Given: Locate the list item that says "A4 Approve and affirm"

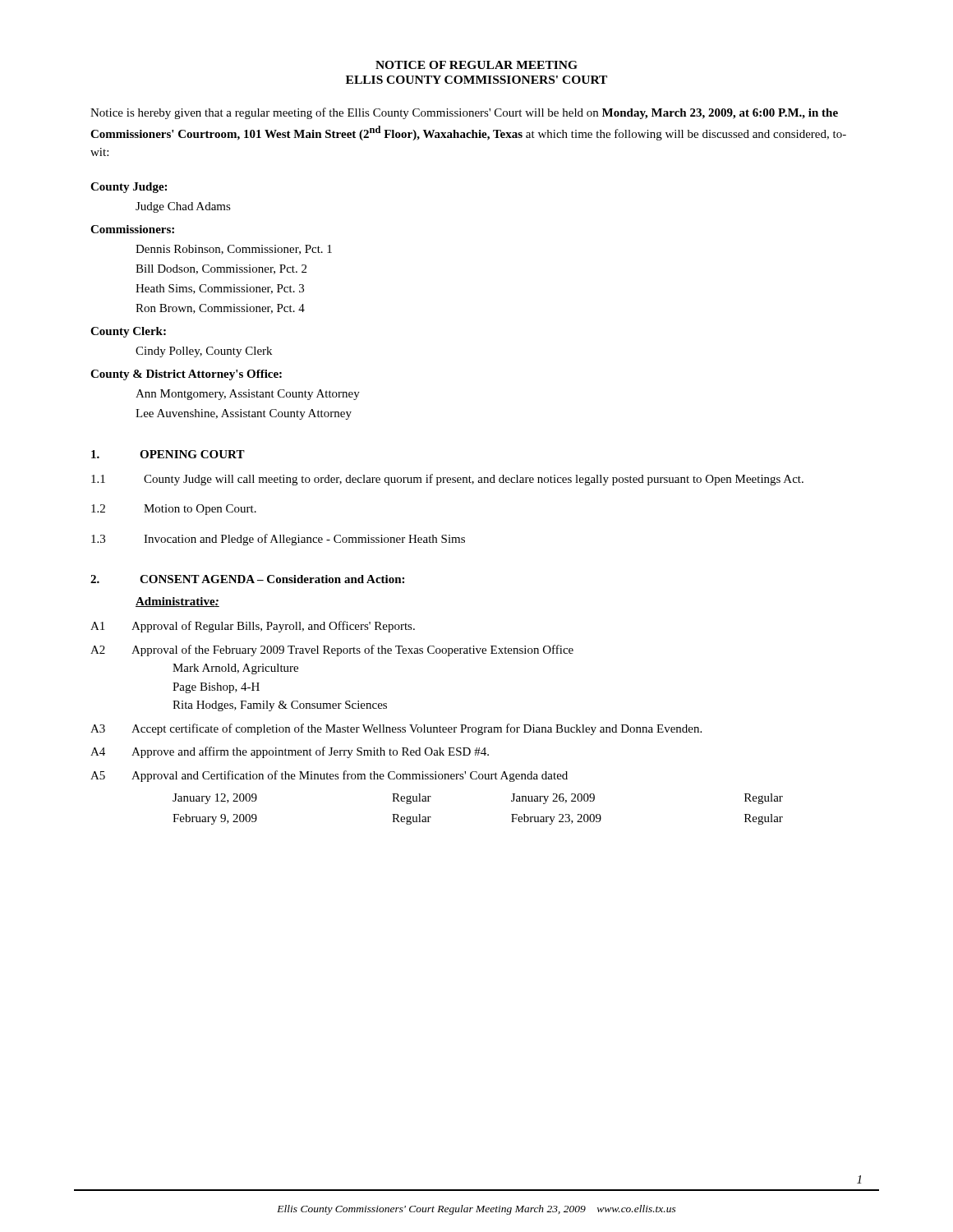Looking at the screenshot, I should click(476, 752).
